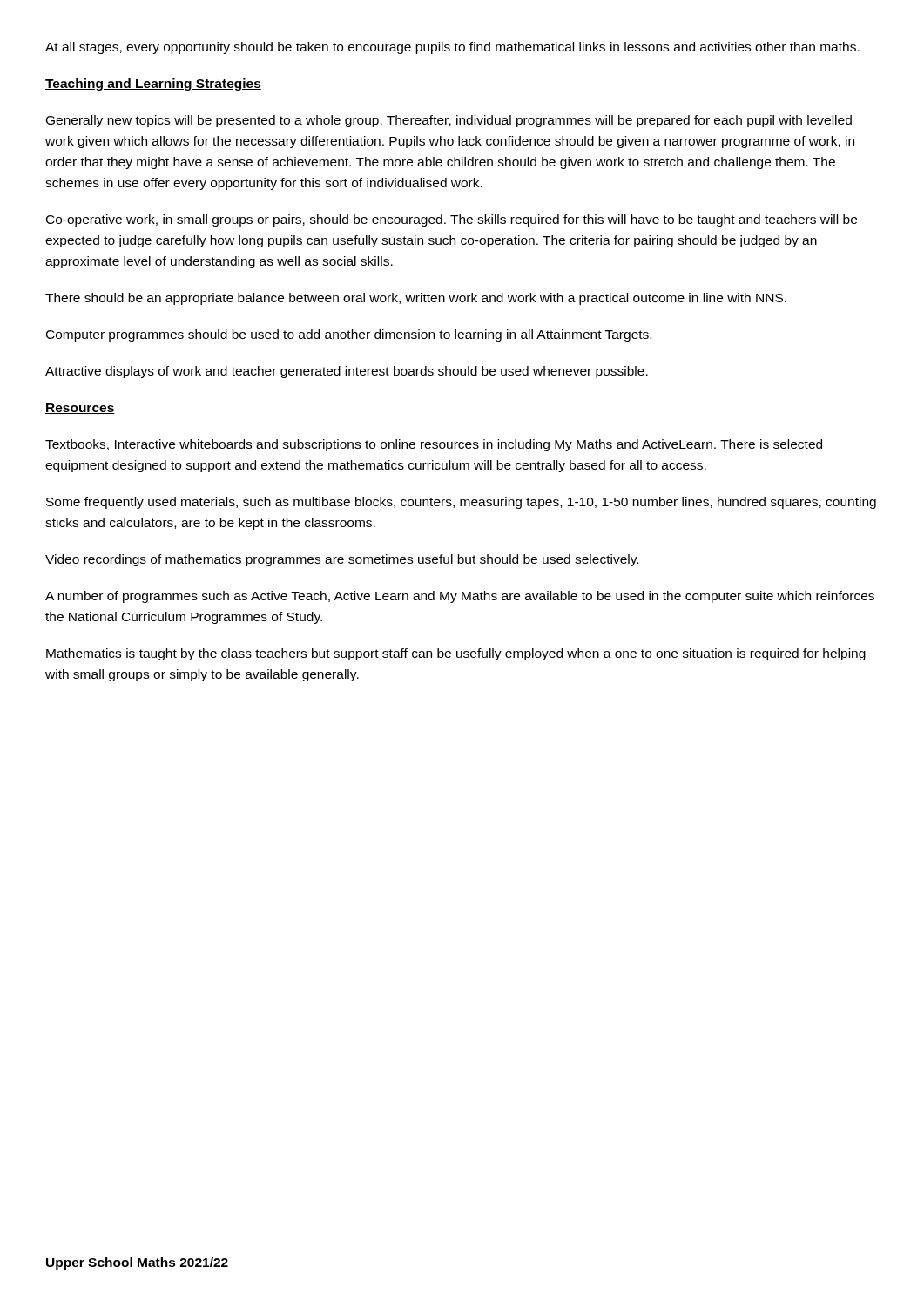Where is the passage that starts "A number of"?
Viewport: 924px width, 1307px height.
click(x=460, y=606)
